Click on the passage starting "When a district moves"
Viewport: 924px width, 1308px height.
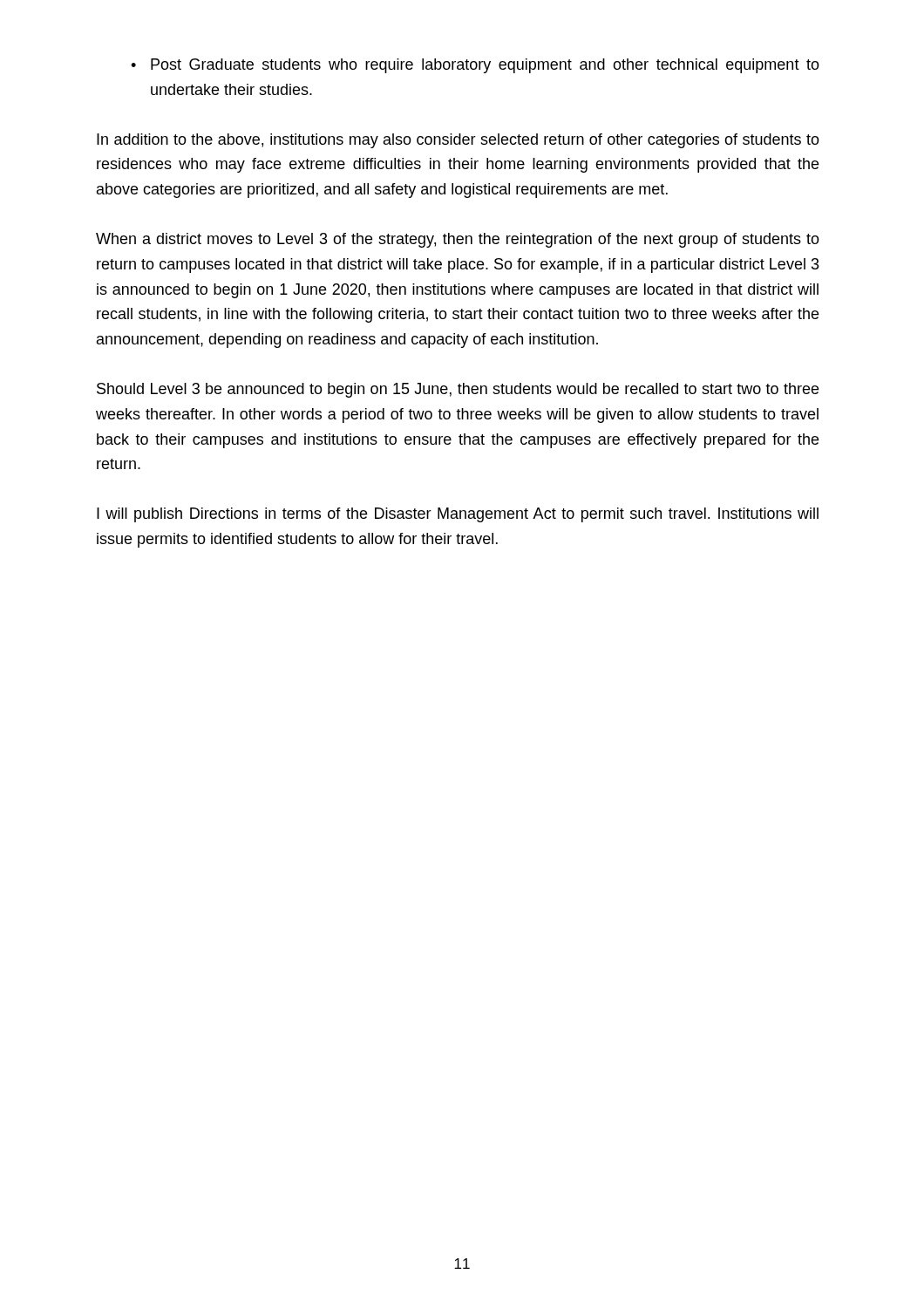(458, 289)
